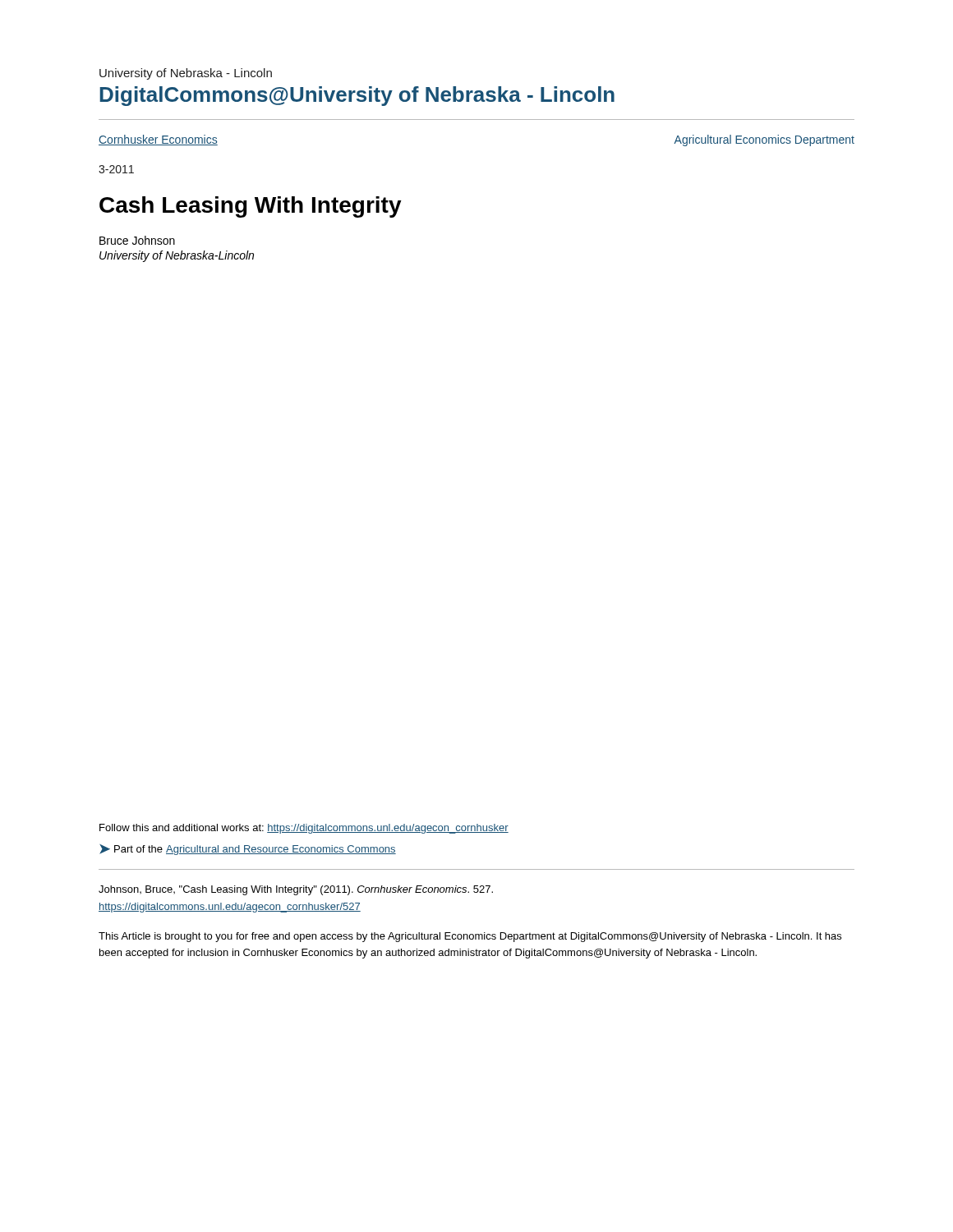This screenshot has height=1232, width=953.
Task: Locate the section header containing "Cash Leasing With Integrity"
Action: tap(250, 205)
